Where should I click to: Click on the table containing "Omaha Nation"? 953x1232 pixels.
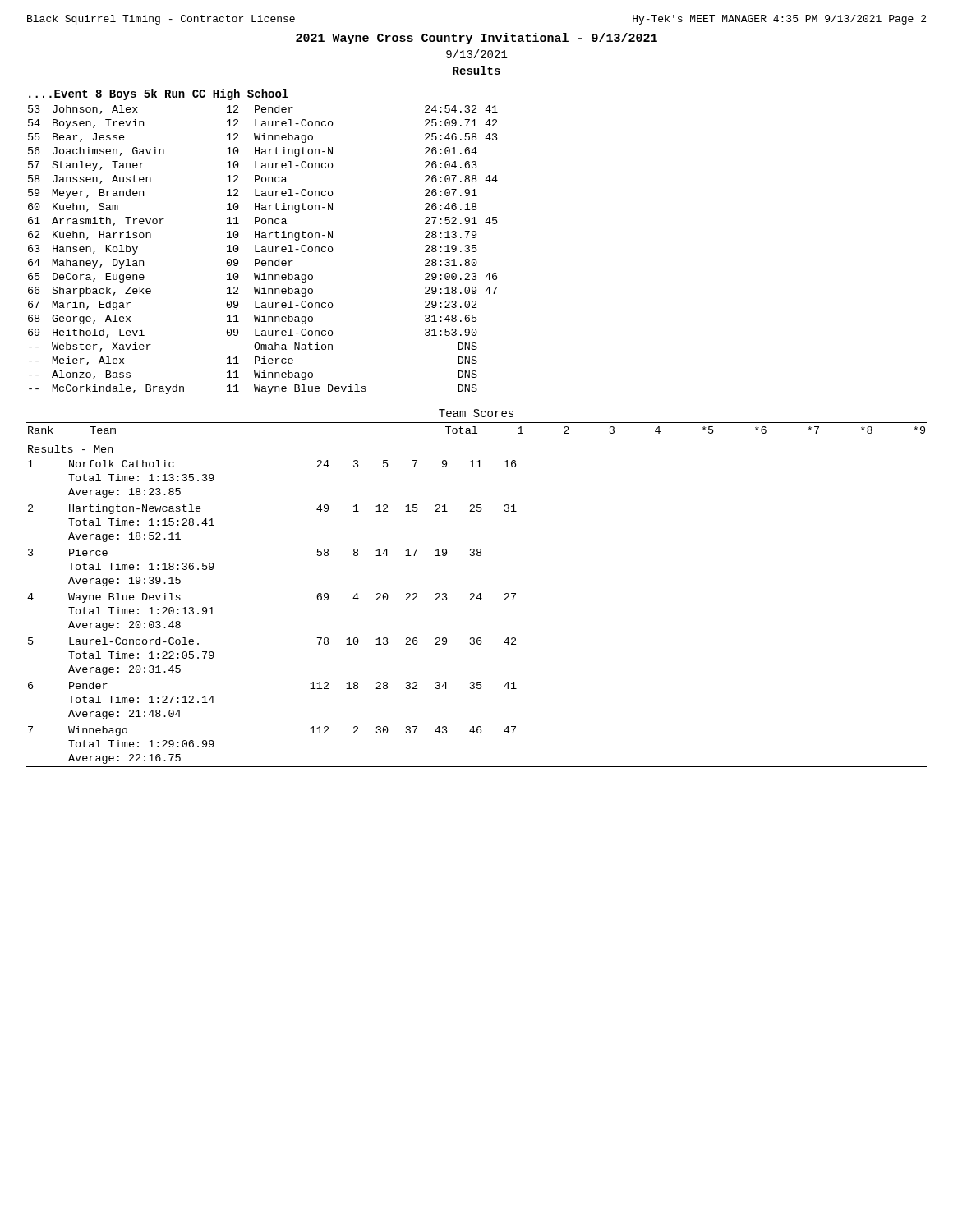coord(476,249)
